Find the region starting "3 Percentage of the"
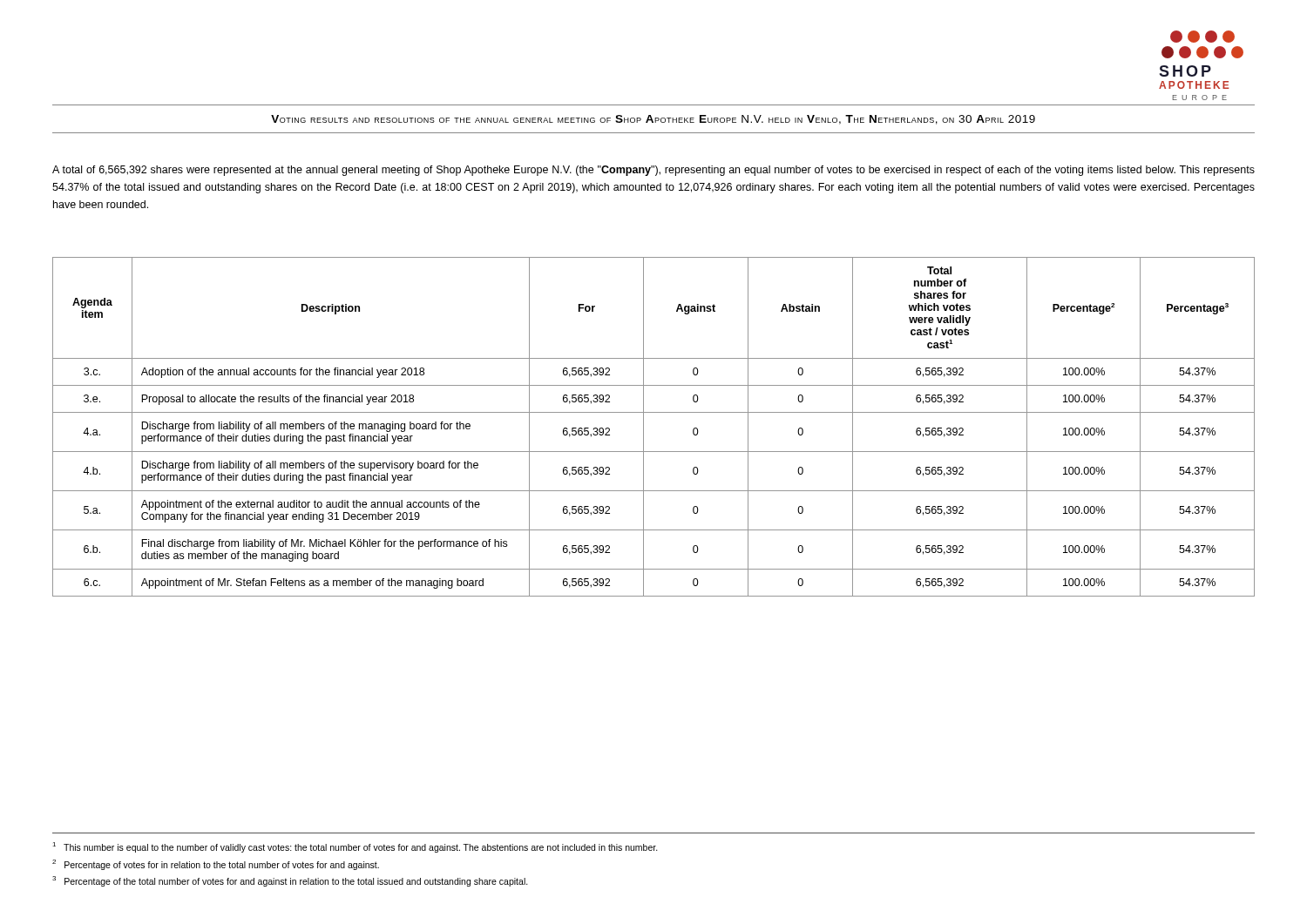 point(290,880)
